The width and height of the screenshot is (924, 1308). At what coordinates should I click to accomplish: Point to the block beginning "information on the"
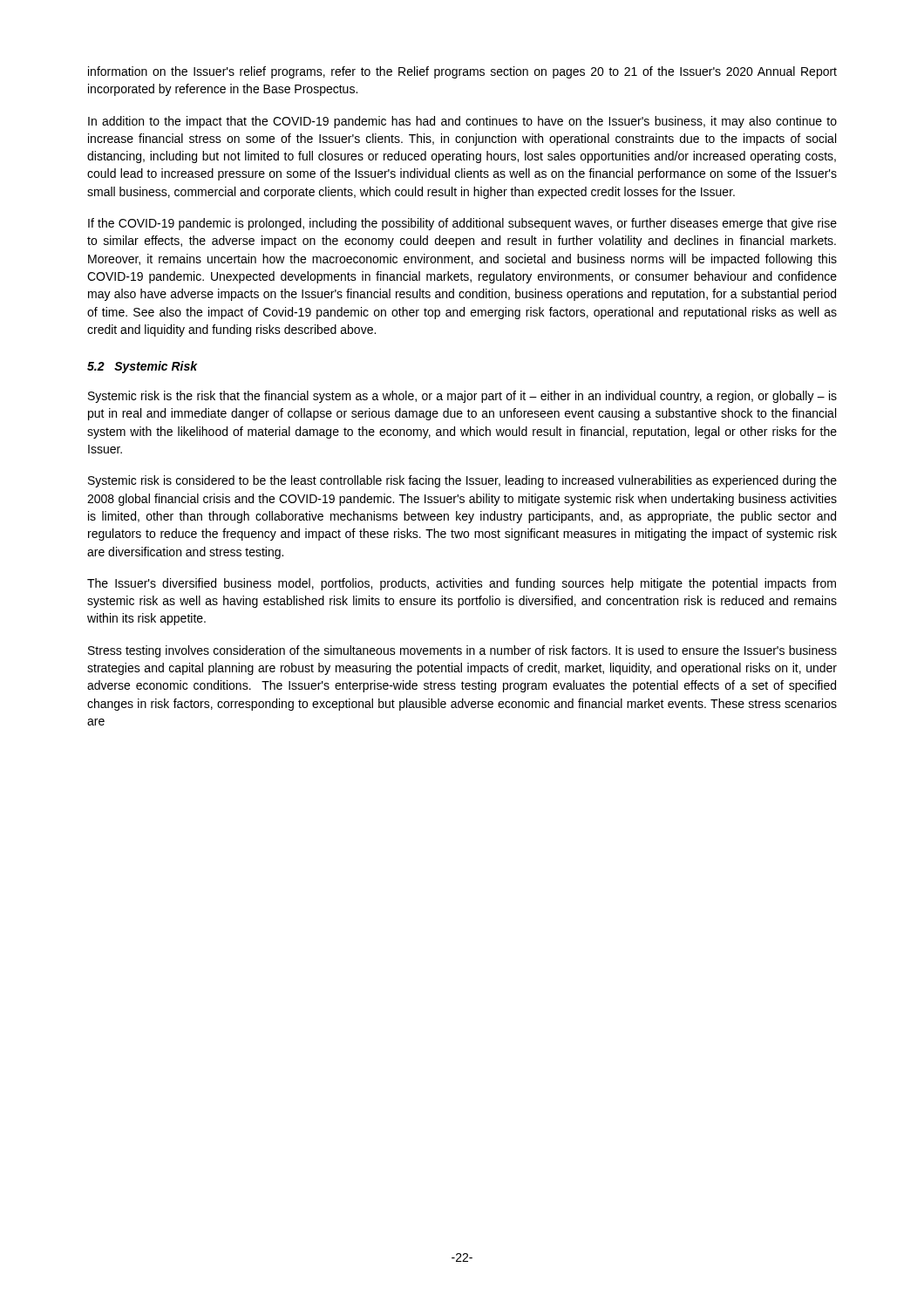pyautogui.click(x=462, y=80)
